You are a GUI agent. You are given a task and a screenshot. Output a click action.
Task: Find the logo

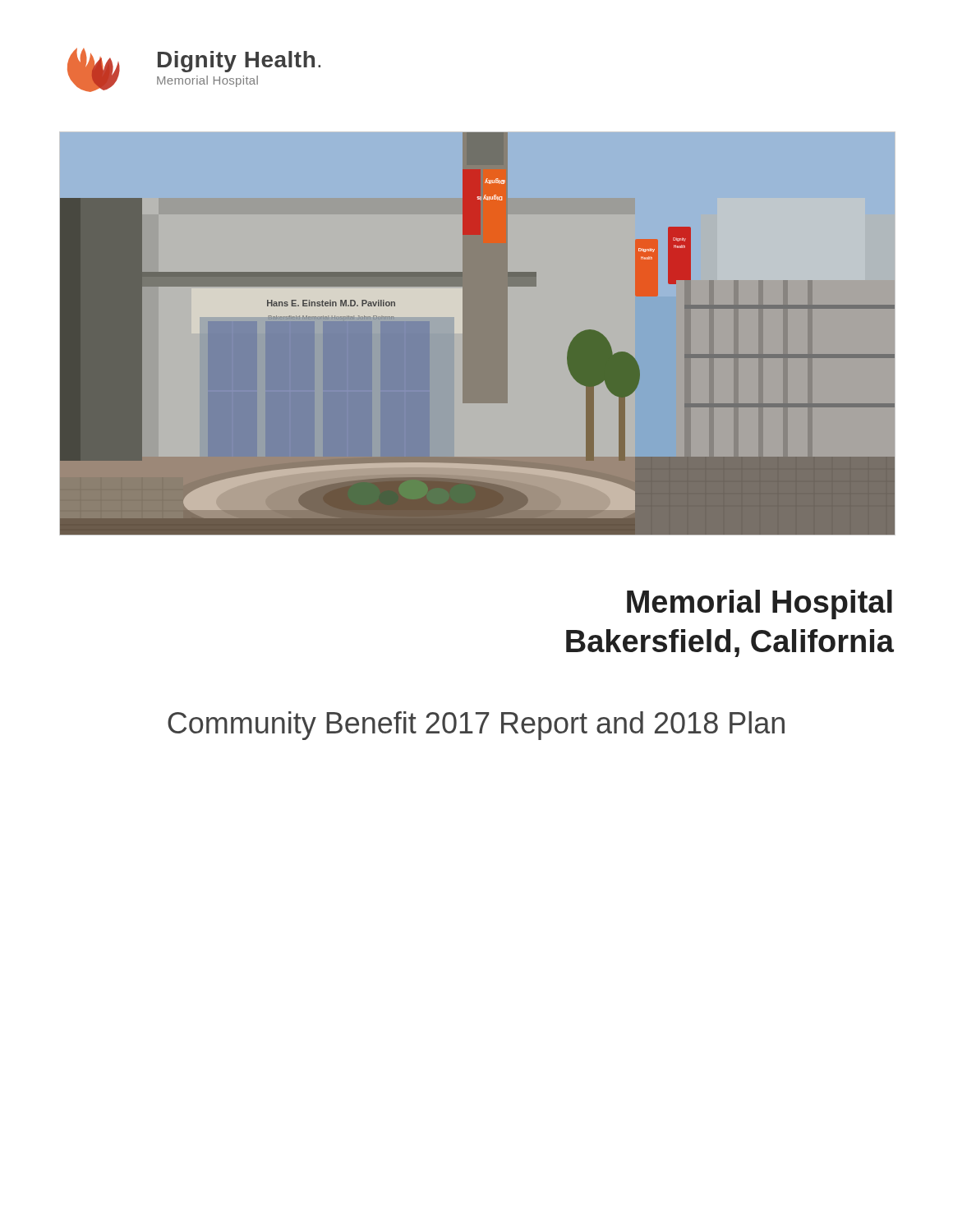click(191, 67)
